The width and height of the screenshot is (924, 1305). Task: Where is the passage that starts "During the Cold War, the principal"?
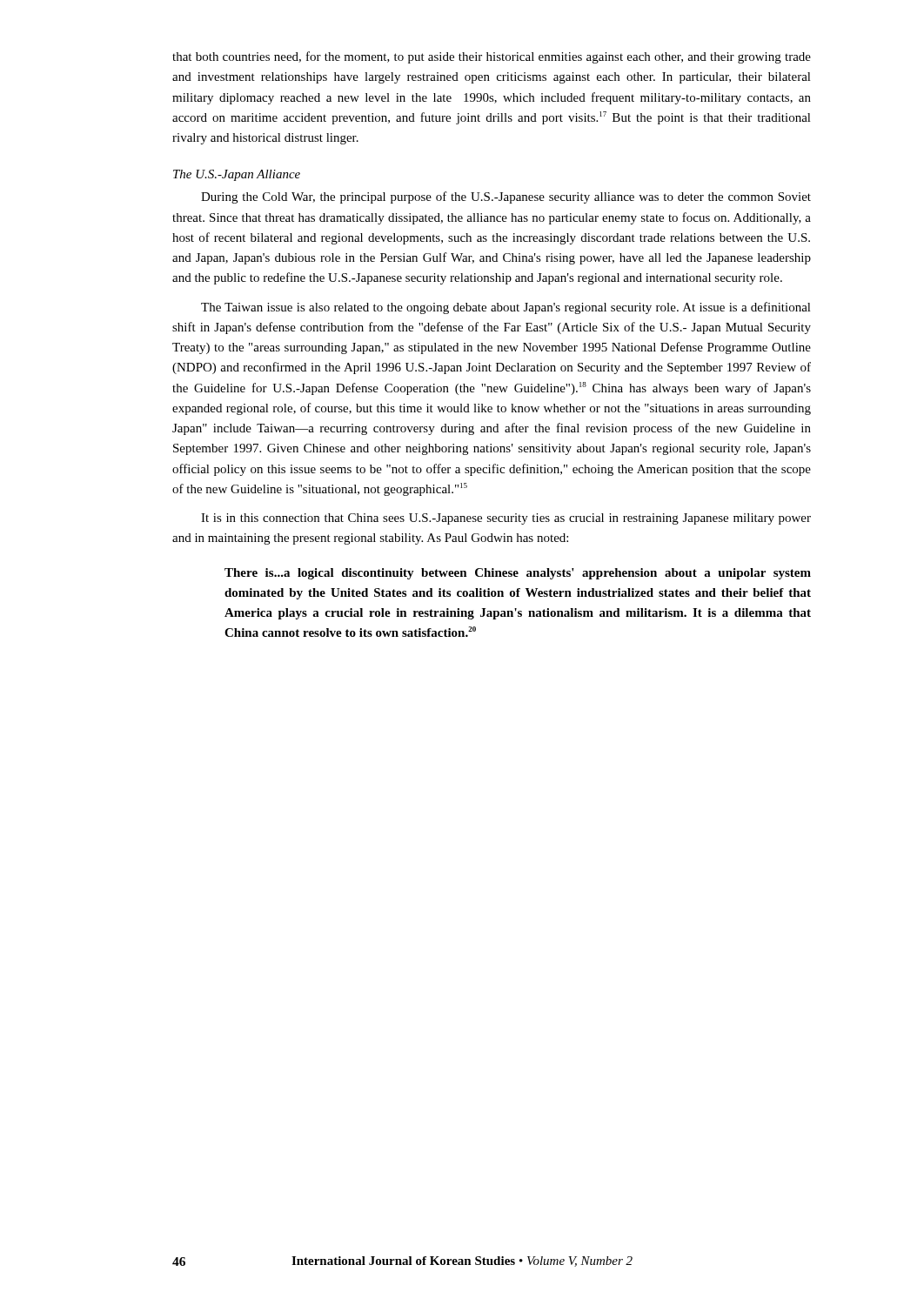tap(492, 237)
